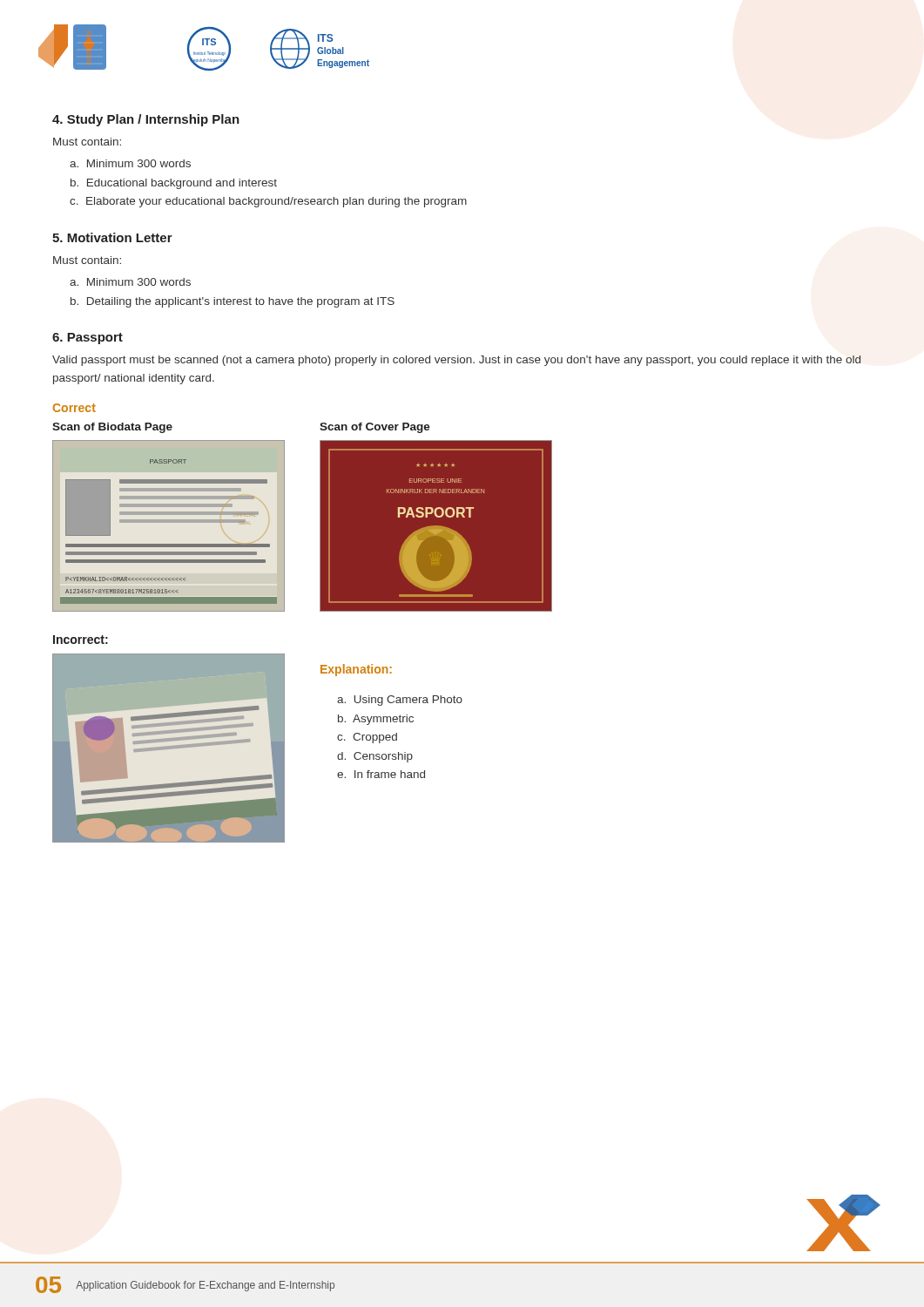Locate the text "5. Motivation Letter"
This screenshot has height=1307, width=924.
pyautogui.click(x=112, y=237)
